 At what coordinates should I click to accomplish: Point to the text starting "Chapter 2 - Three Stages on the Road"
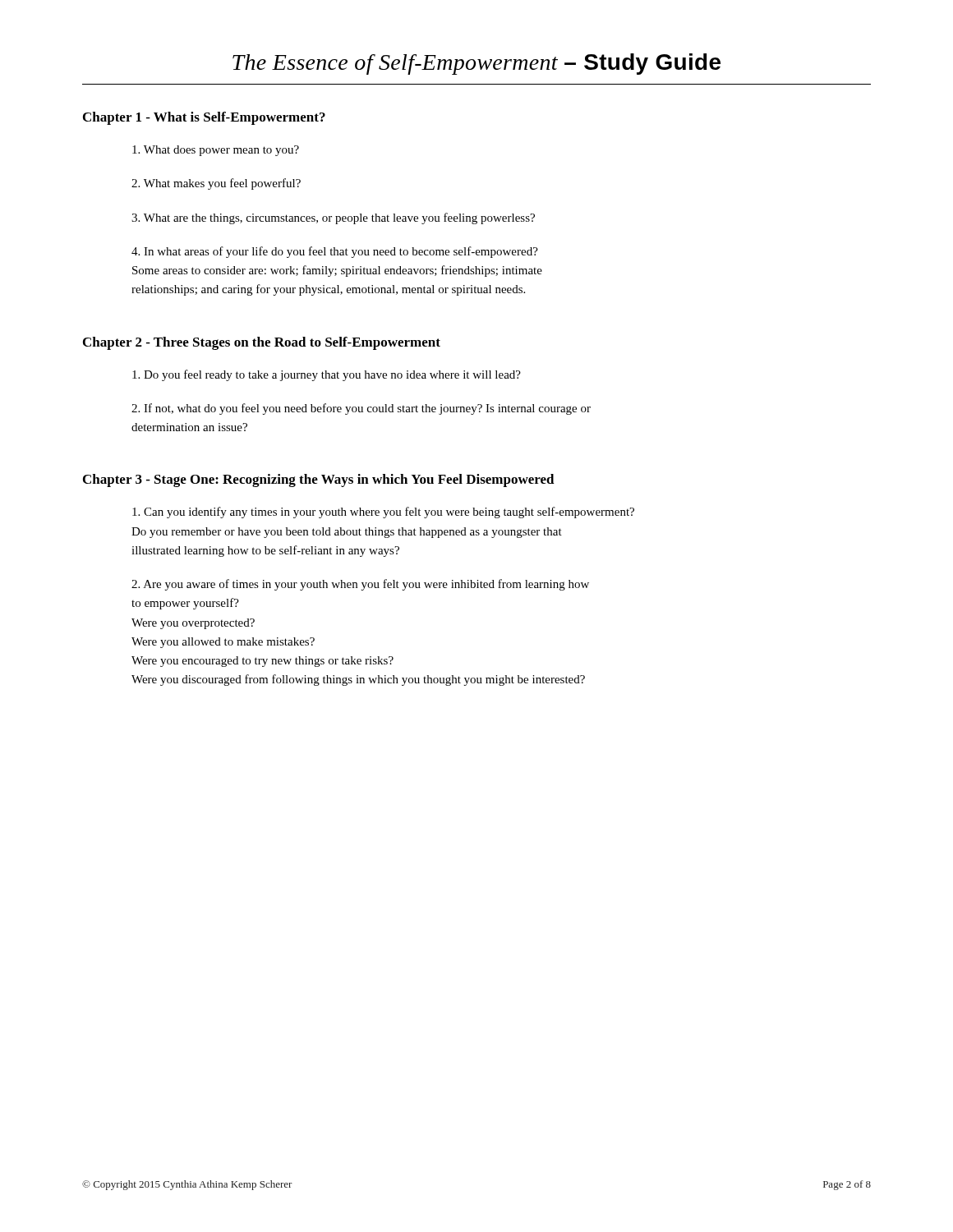261,342
